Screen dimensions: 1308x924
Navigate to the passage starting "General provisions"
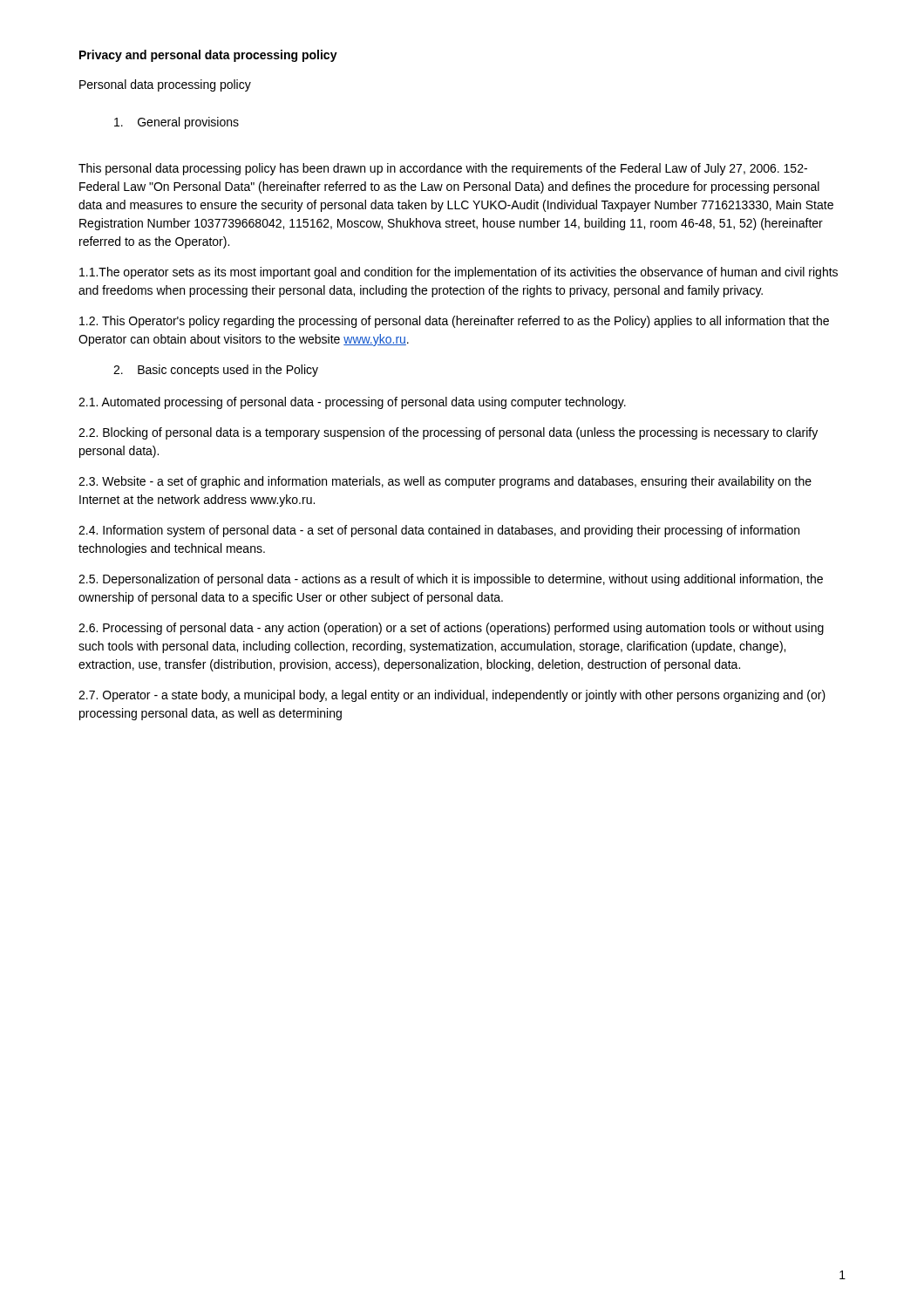coord(176,122)
